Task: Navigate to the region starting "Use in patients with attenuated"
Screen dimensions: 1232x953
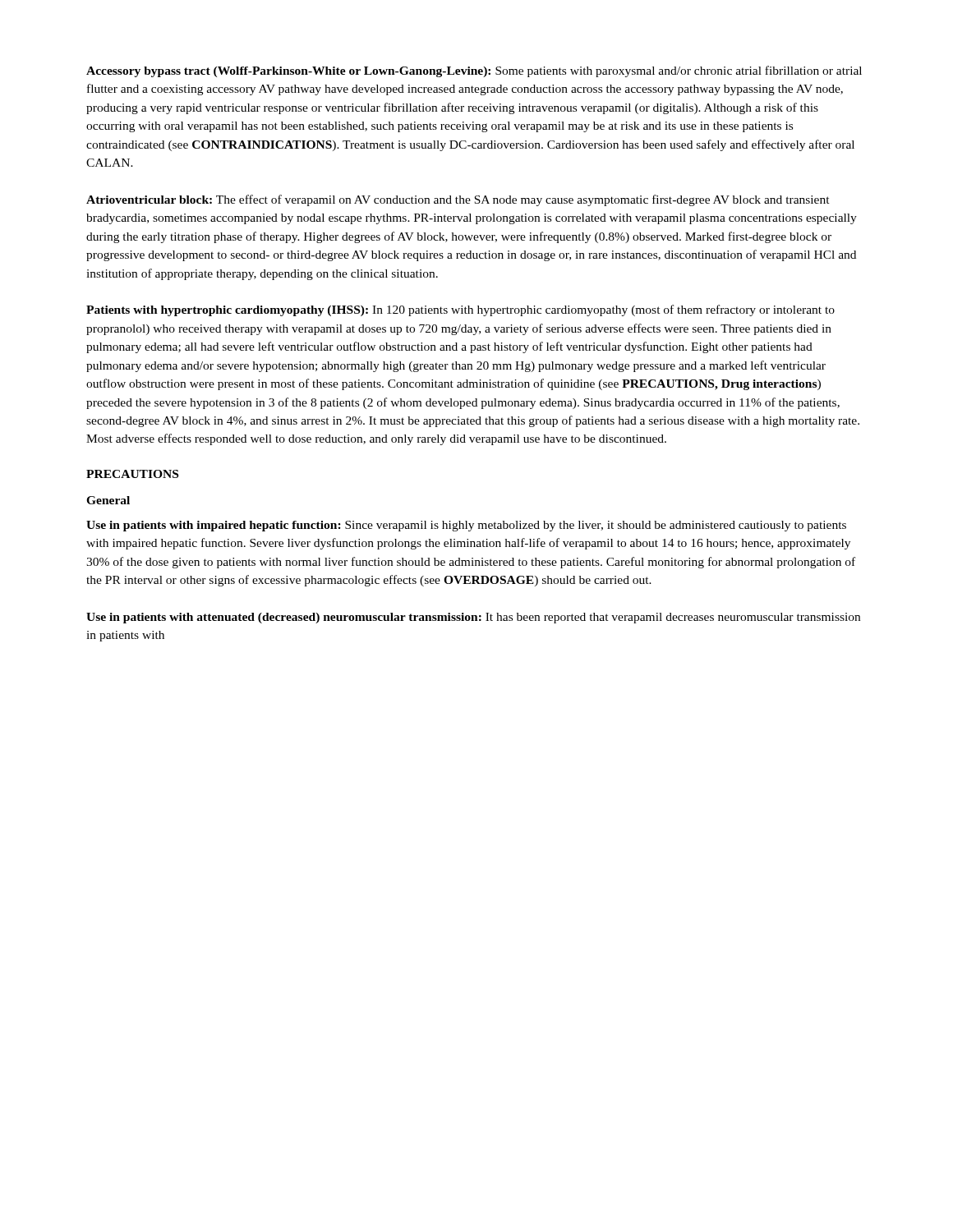Action: click(x=476, y=626)
